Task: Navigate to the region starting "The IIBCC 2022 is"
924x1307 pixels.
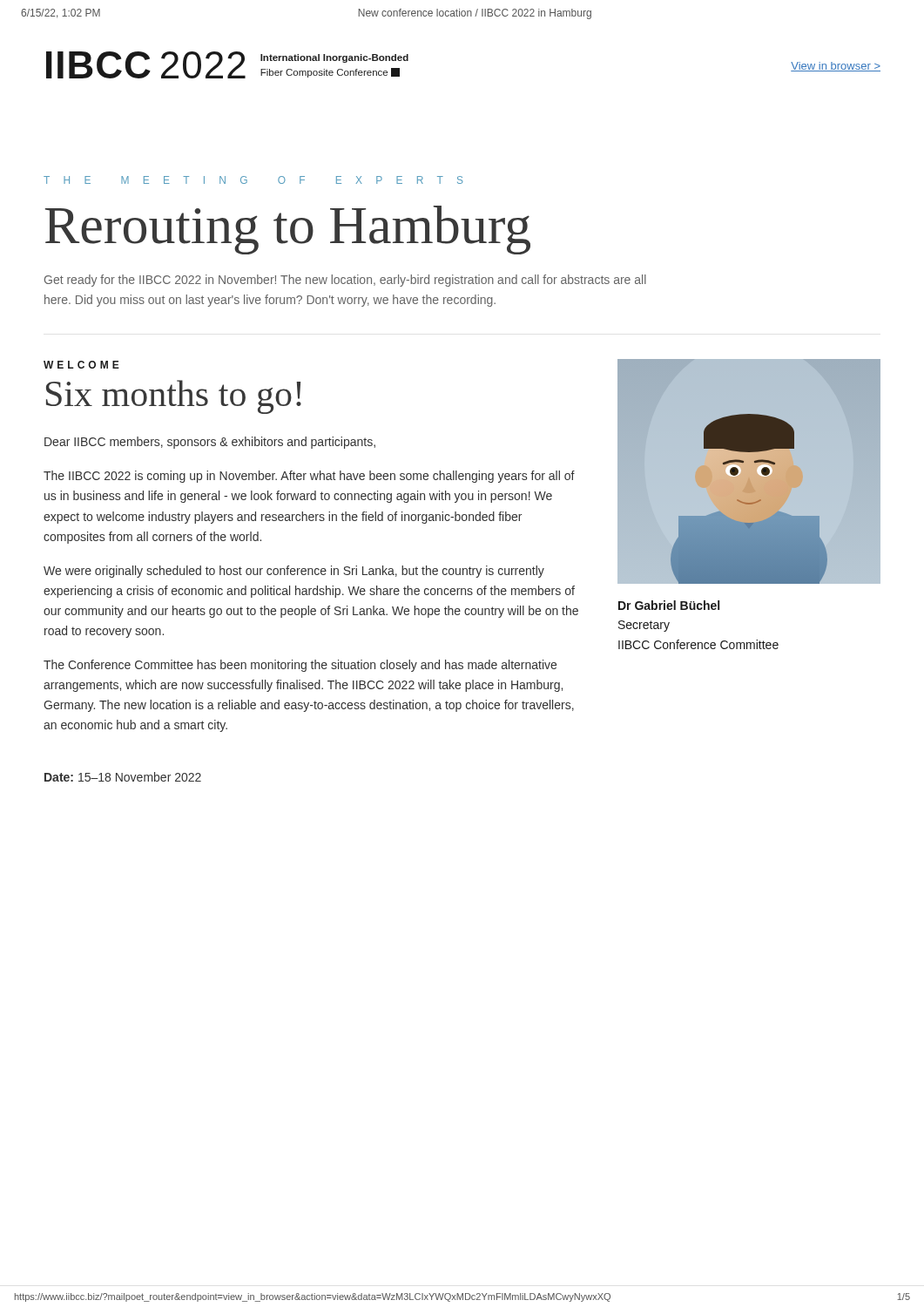Action: click(309, 506)
